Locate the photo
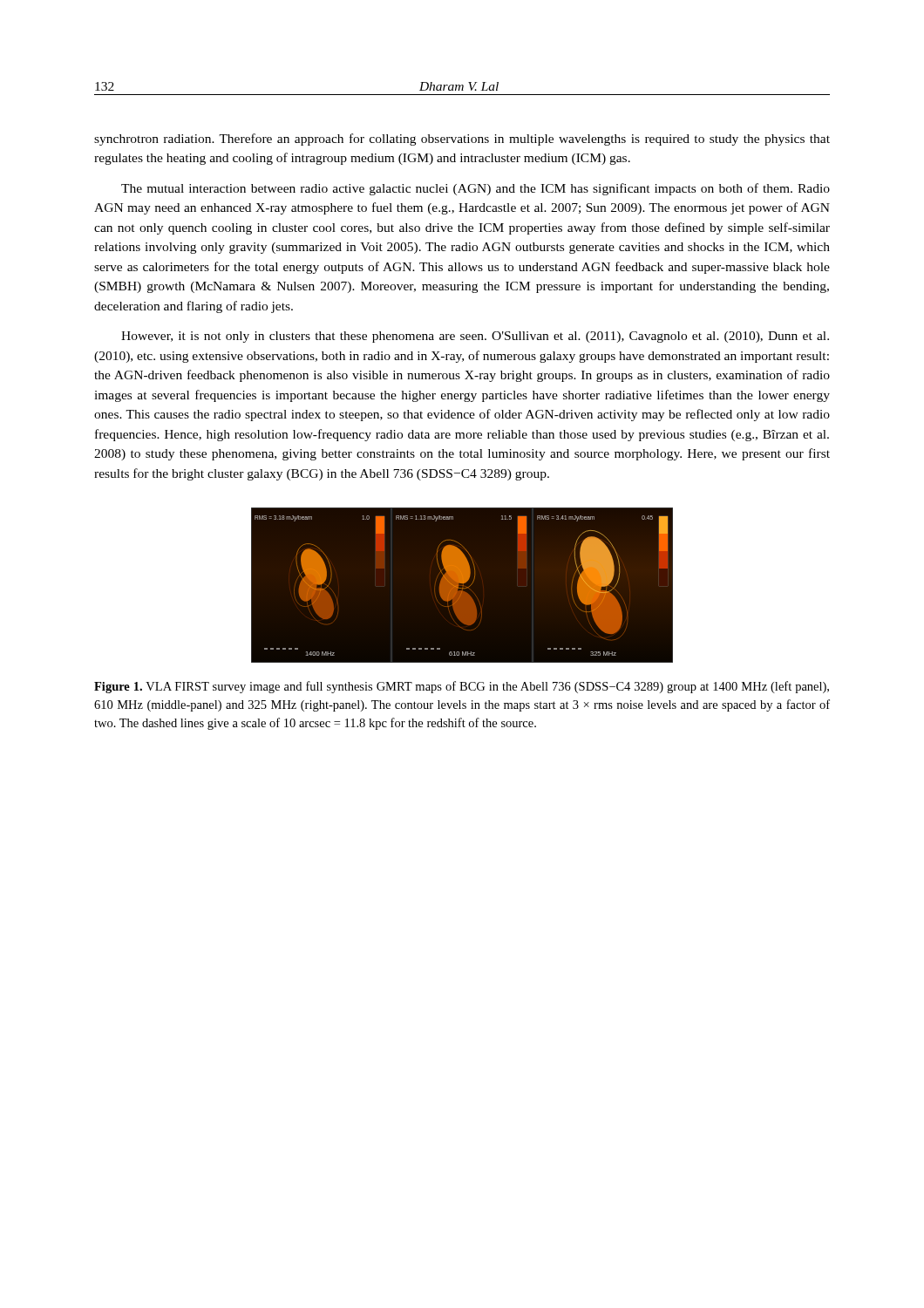 point(462,588)
